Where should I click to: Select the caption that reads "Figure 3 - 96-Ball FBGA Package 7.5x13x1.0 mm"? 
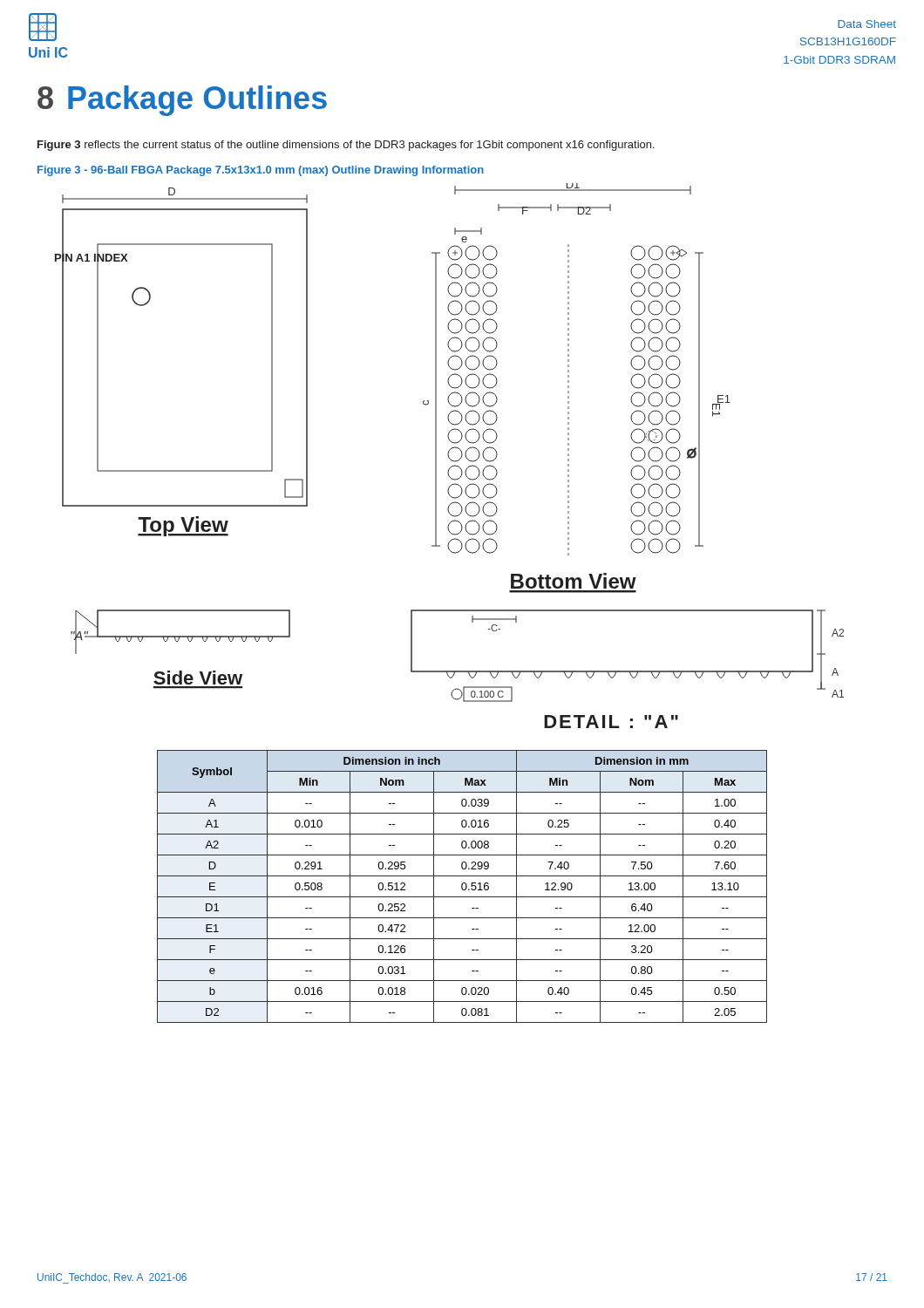[260, 170]
